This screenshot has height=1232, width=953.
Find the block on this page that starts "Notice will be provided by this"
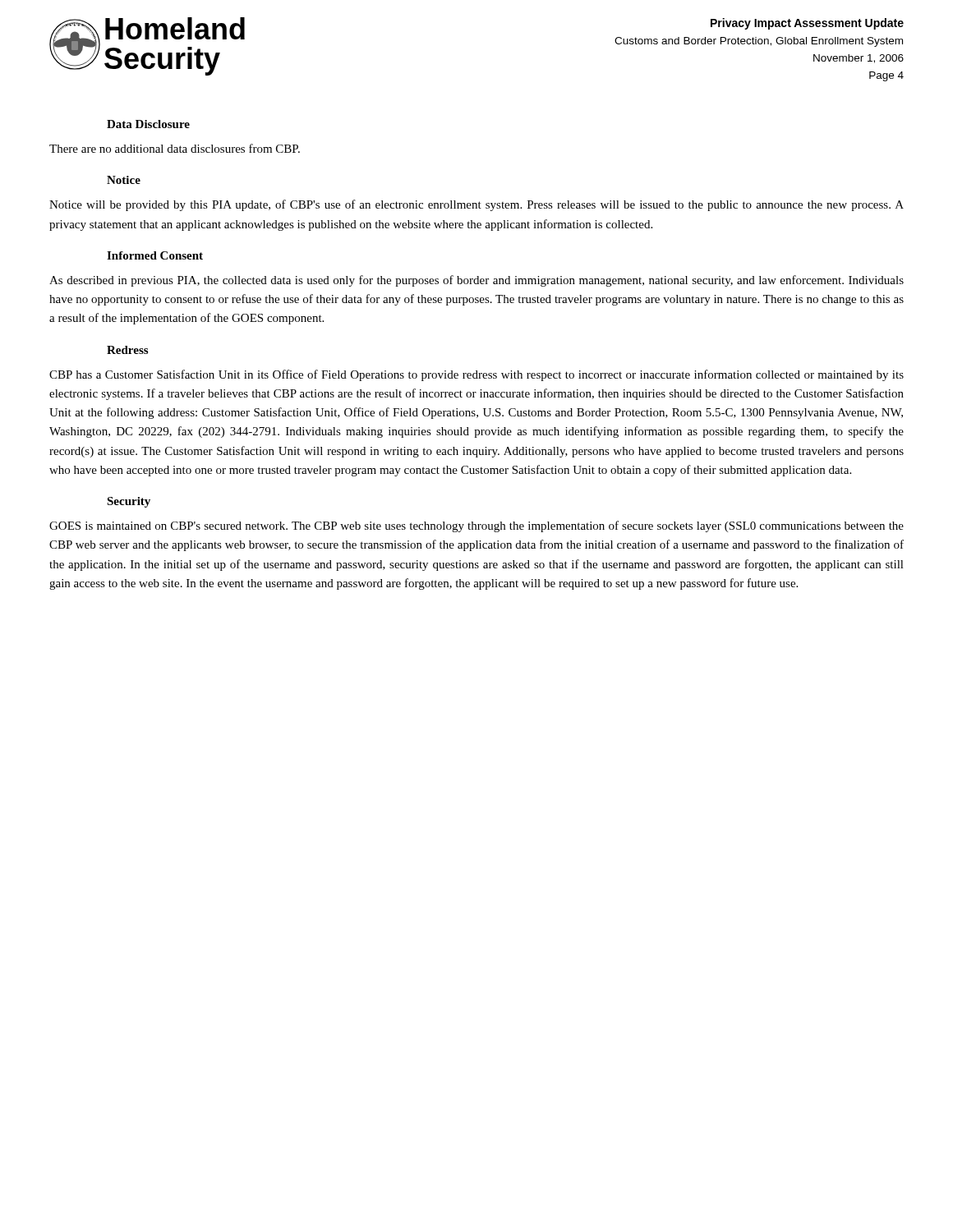coord(476,215)
